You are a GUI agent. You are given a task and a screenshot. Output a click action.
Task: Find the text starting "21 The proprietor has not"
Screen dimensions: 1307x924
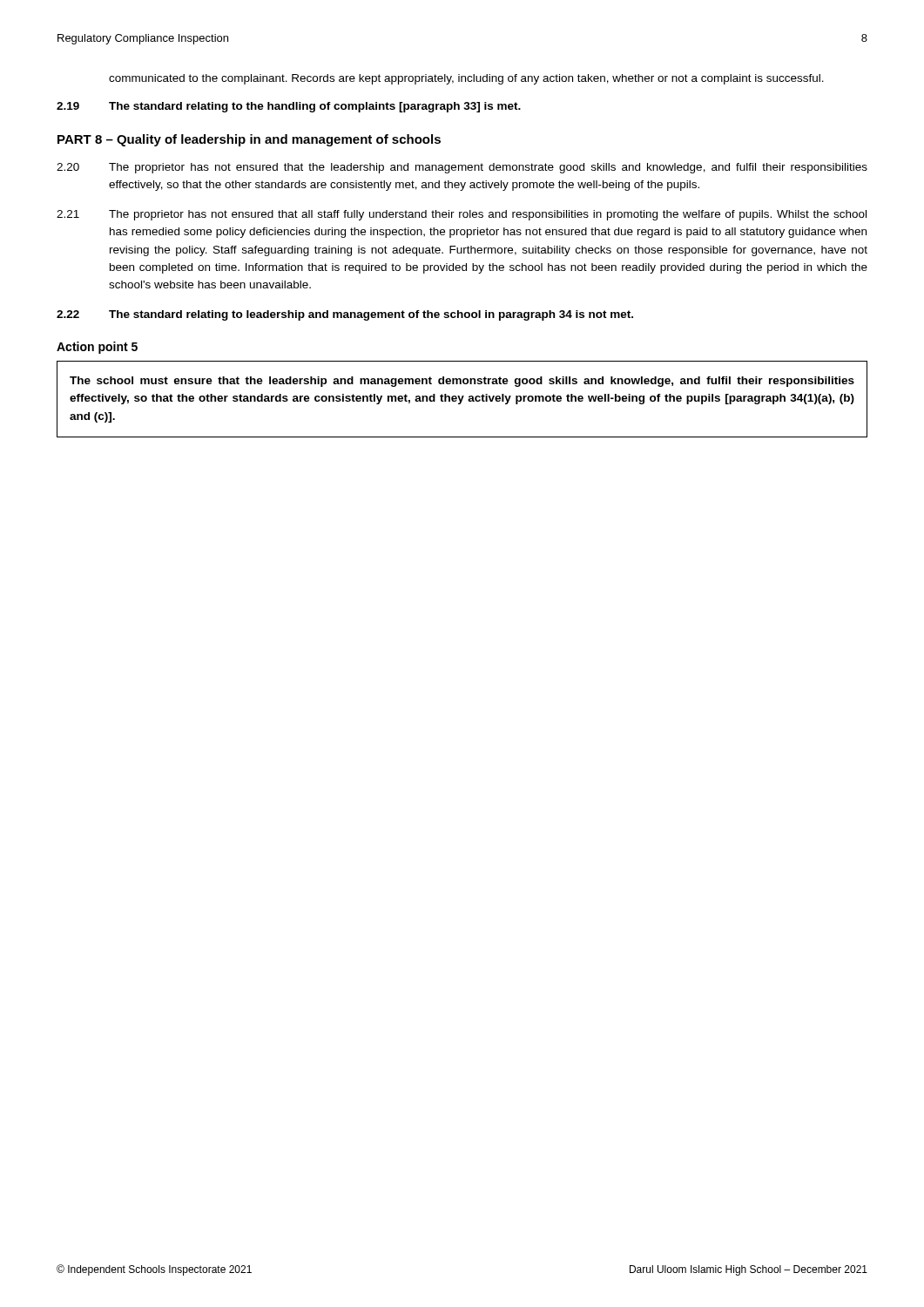(x=462, y=250)
